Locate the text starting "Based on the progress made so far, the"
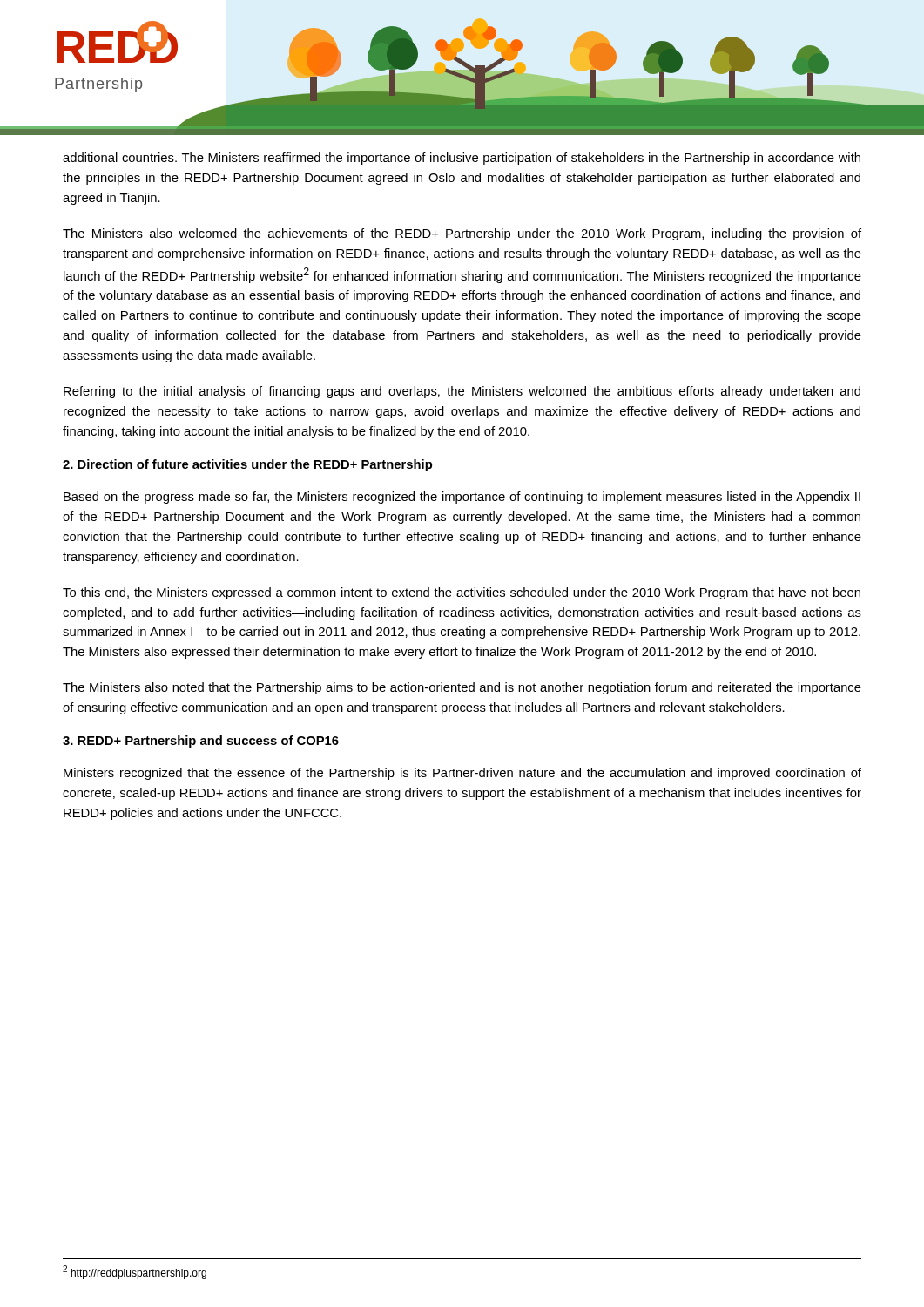Screen dimensions: 1307x924 [x=462, y=527]
